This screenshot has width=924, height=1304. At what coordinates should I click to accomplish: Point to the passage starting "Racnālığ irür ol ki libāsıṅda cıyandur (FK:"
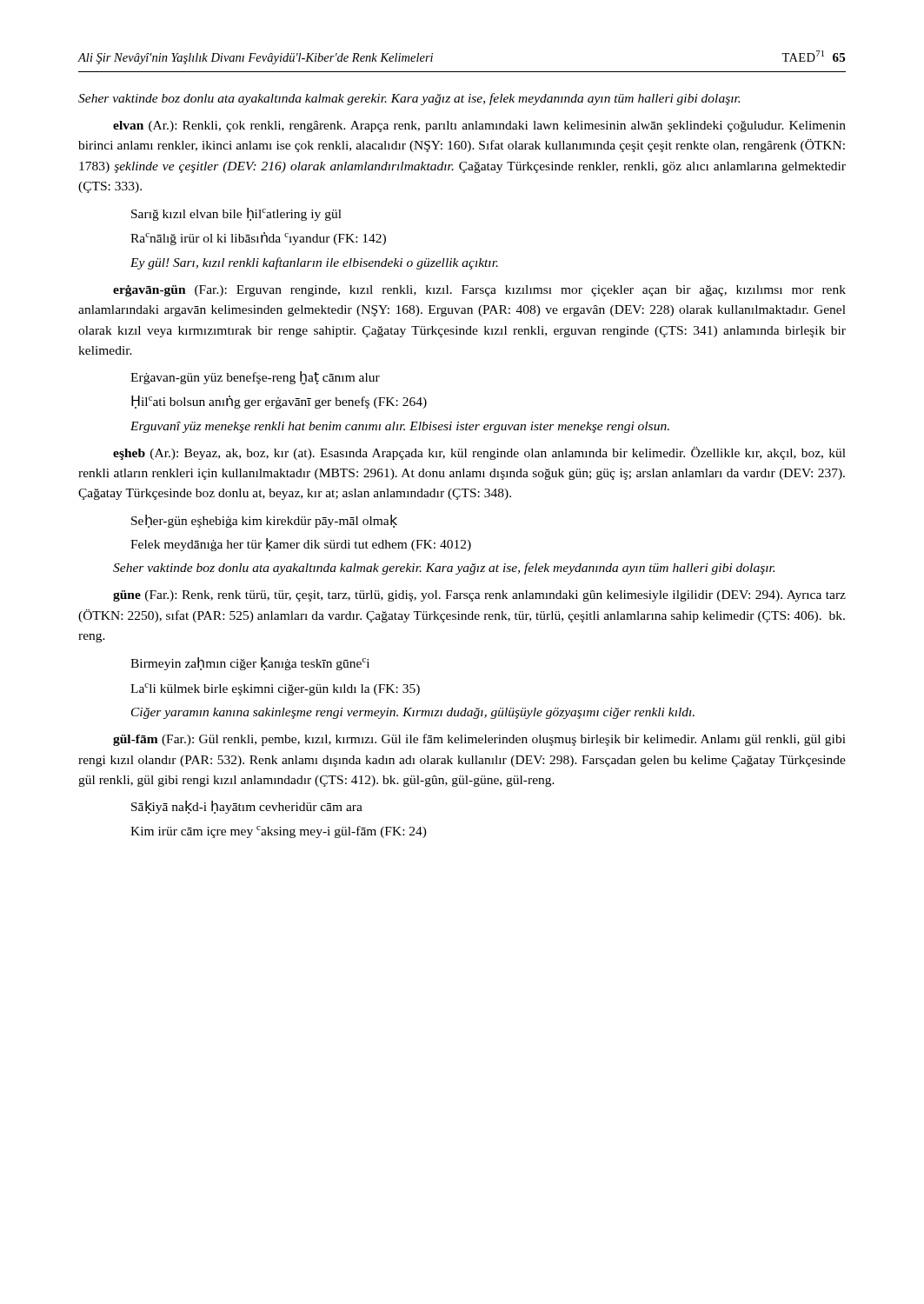point(258,237)
